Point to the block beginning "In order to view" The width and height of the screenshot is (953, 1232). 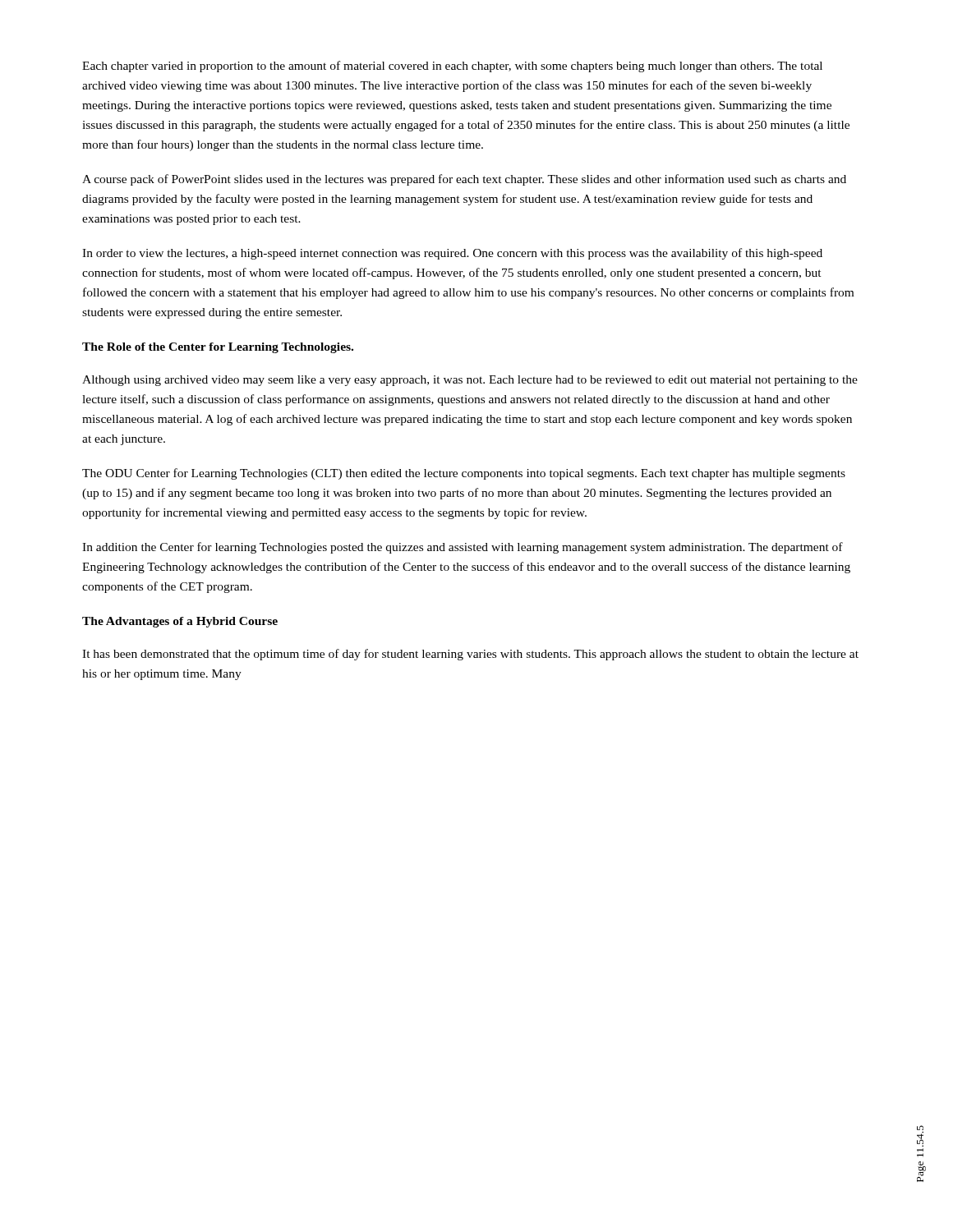coord(468,282)
